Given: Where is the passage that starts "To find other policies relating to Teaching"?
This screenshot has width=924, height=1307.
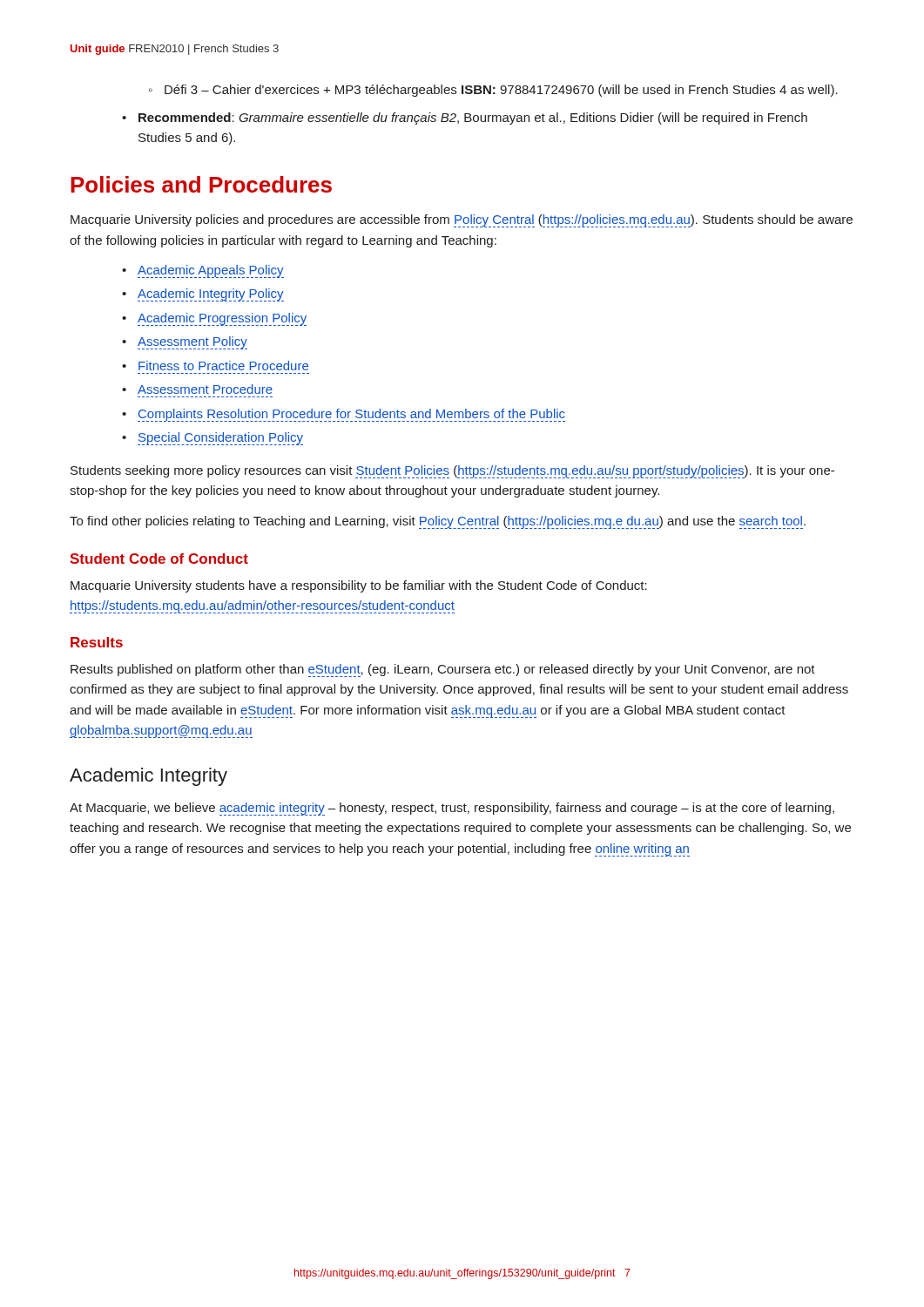Looking at the screenshot, I should 438,521.
